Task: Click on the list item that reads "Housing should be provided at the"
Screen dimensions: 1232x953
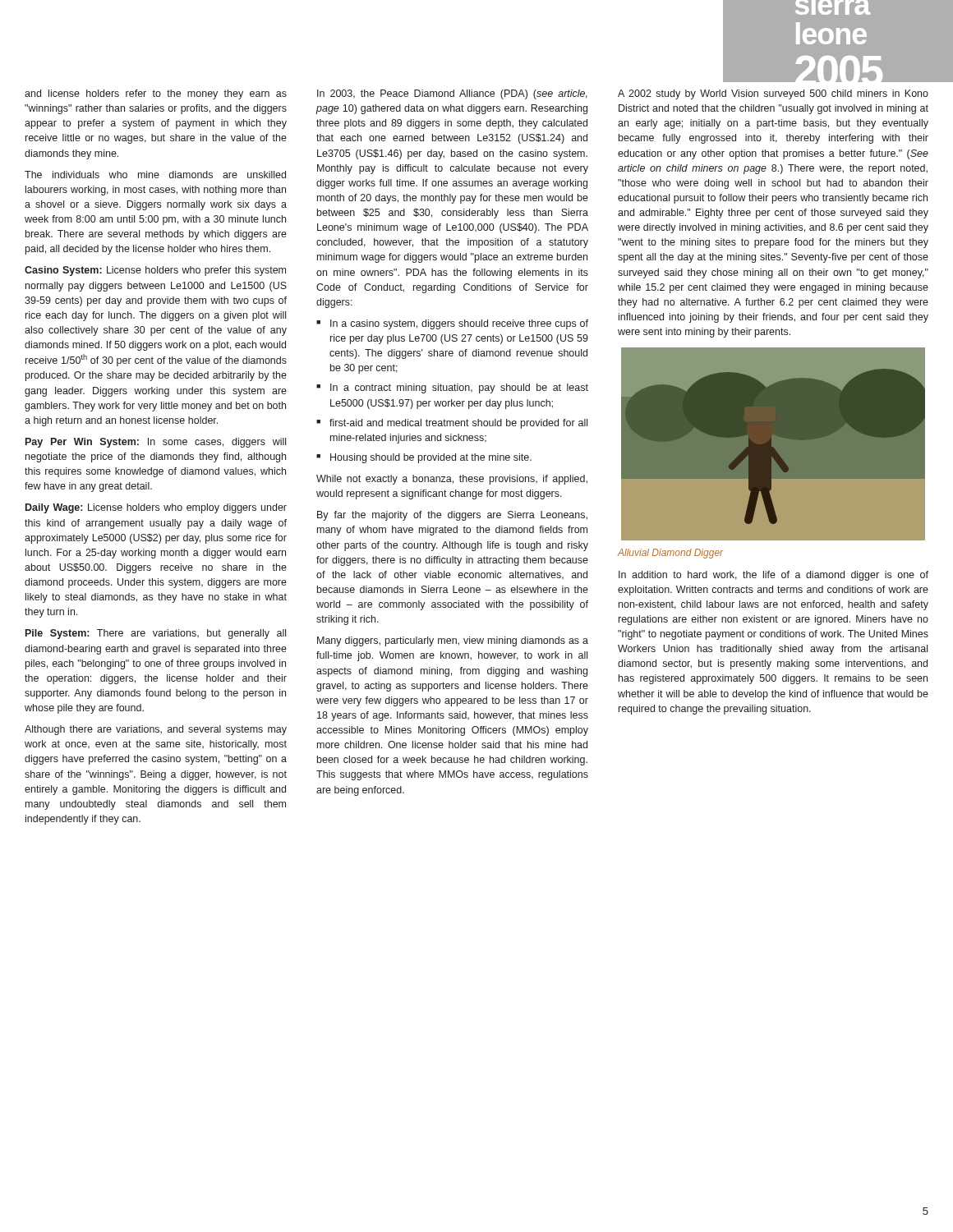Action: [431, 457]
